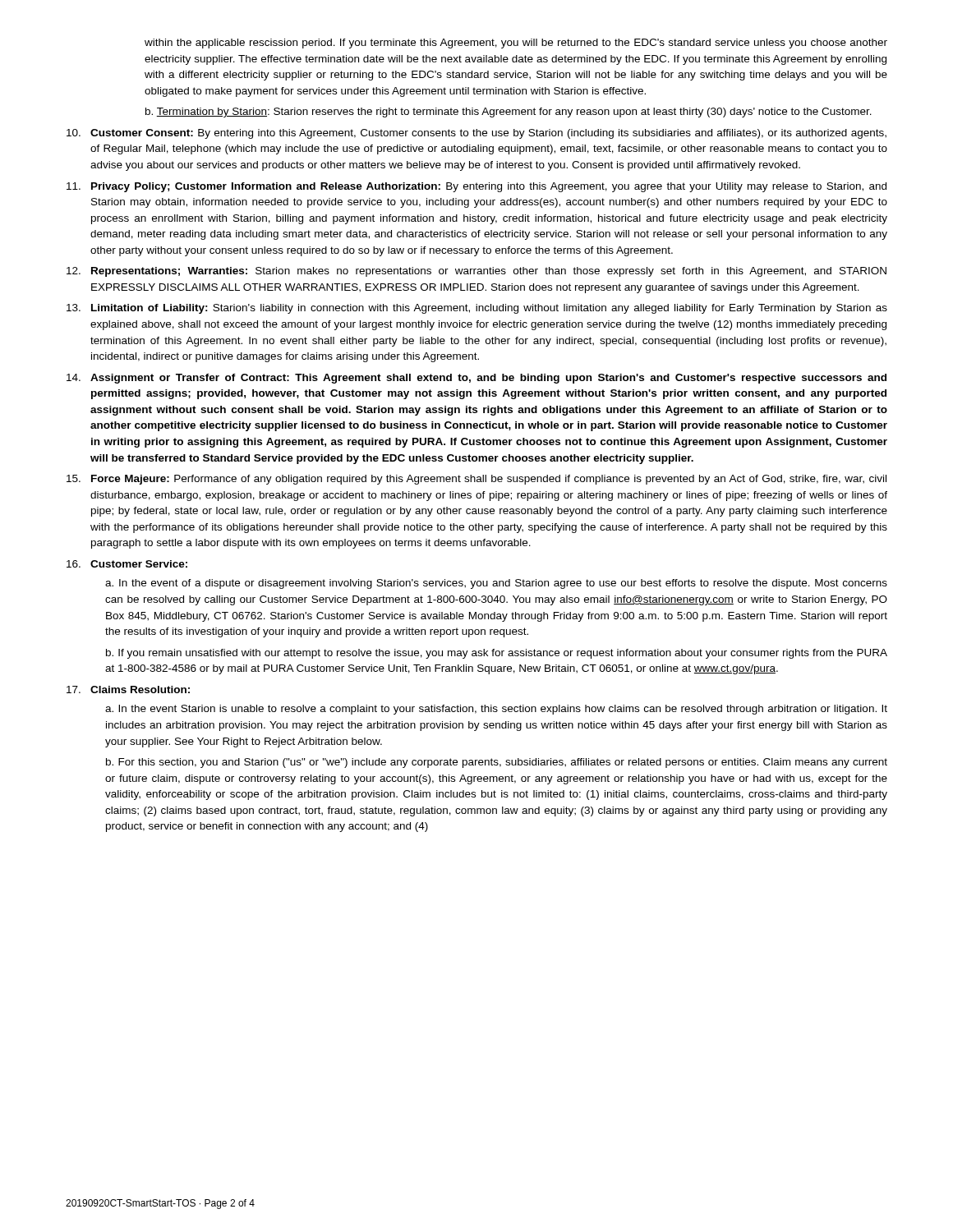Screen dimensions: 1232x953
Task: Point to the text starting "16. Customer Service:"
Action: [x=127, y=564]
